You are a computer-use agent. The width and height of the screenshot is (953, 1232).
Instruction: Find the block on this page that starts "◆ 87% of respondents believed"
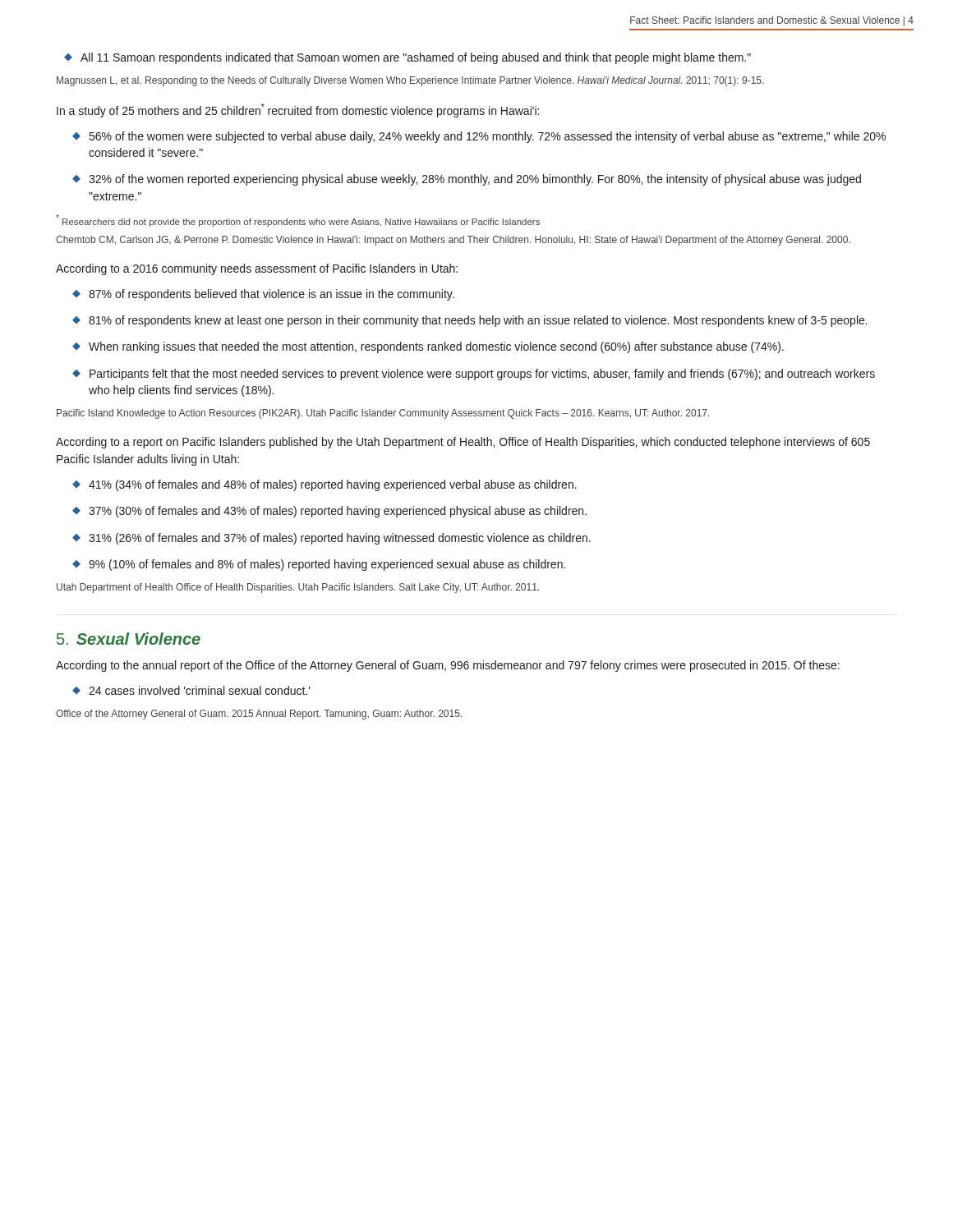pos(264,294)
